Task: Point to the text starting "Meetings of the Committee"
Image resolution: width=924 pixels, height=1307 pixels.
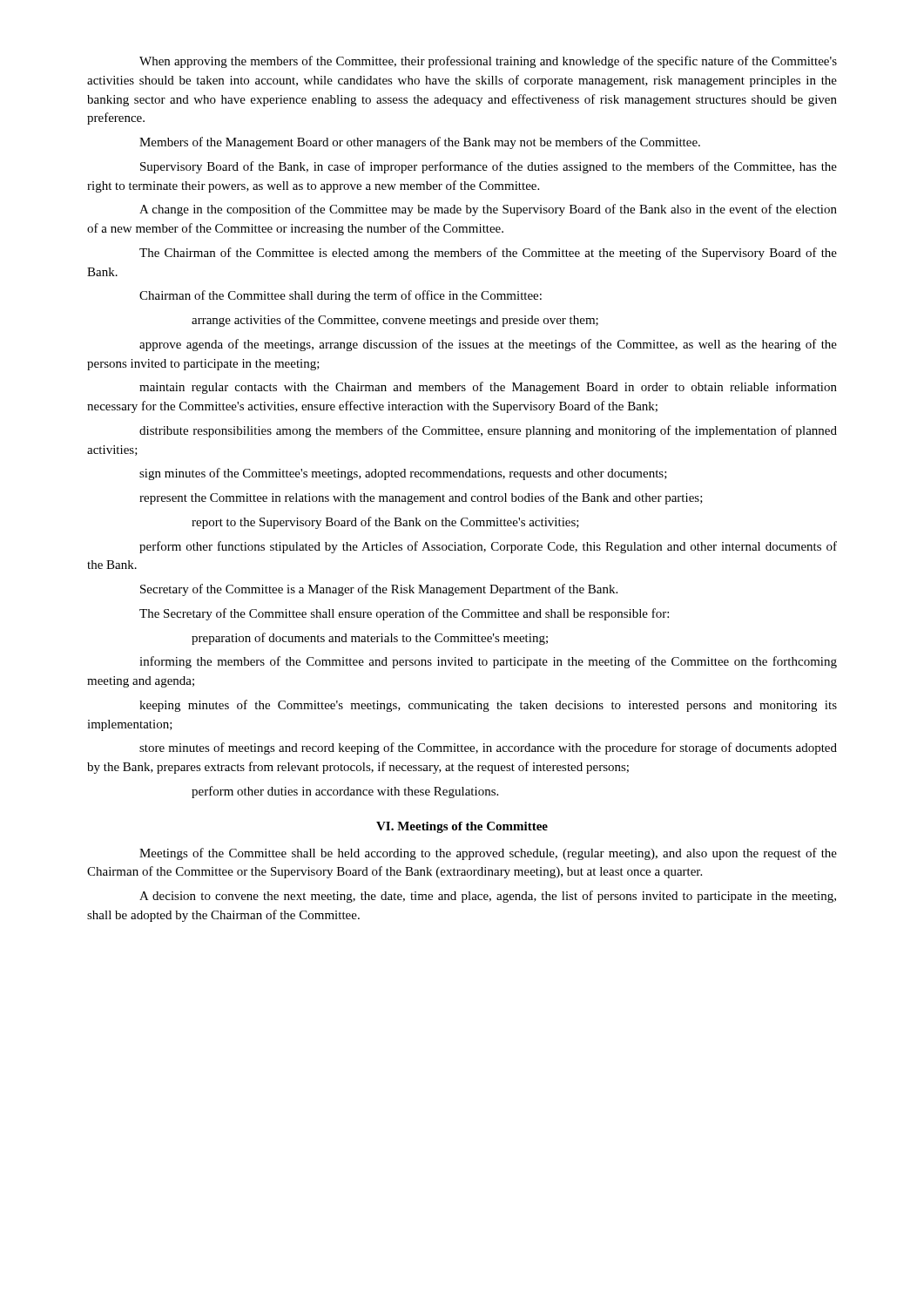Action: click(x=462, y=884)
